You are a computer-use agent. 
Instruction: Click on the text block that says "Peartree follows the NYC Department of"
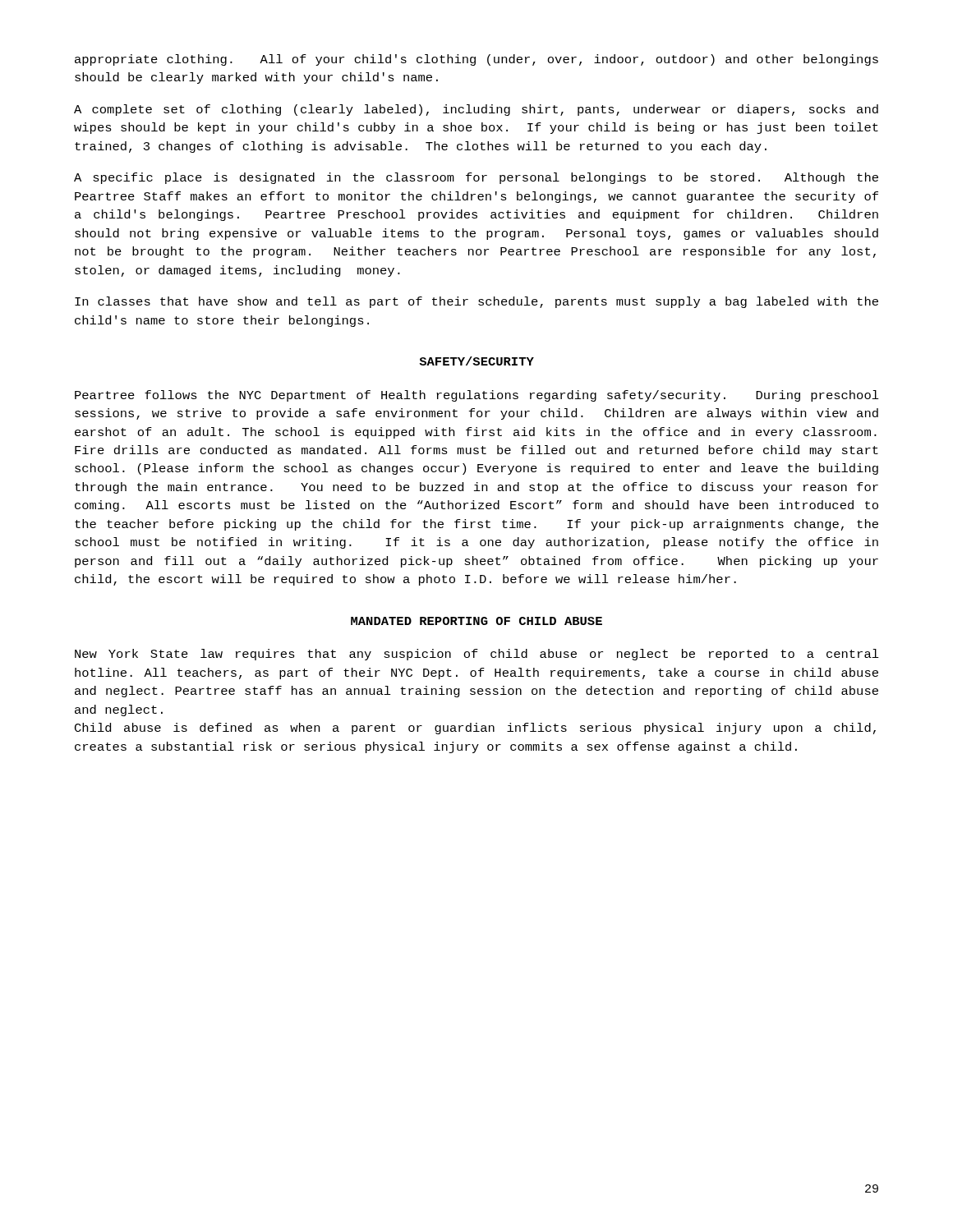pyautogui.click(x=476, y=488)
